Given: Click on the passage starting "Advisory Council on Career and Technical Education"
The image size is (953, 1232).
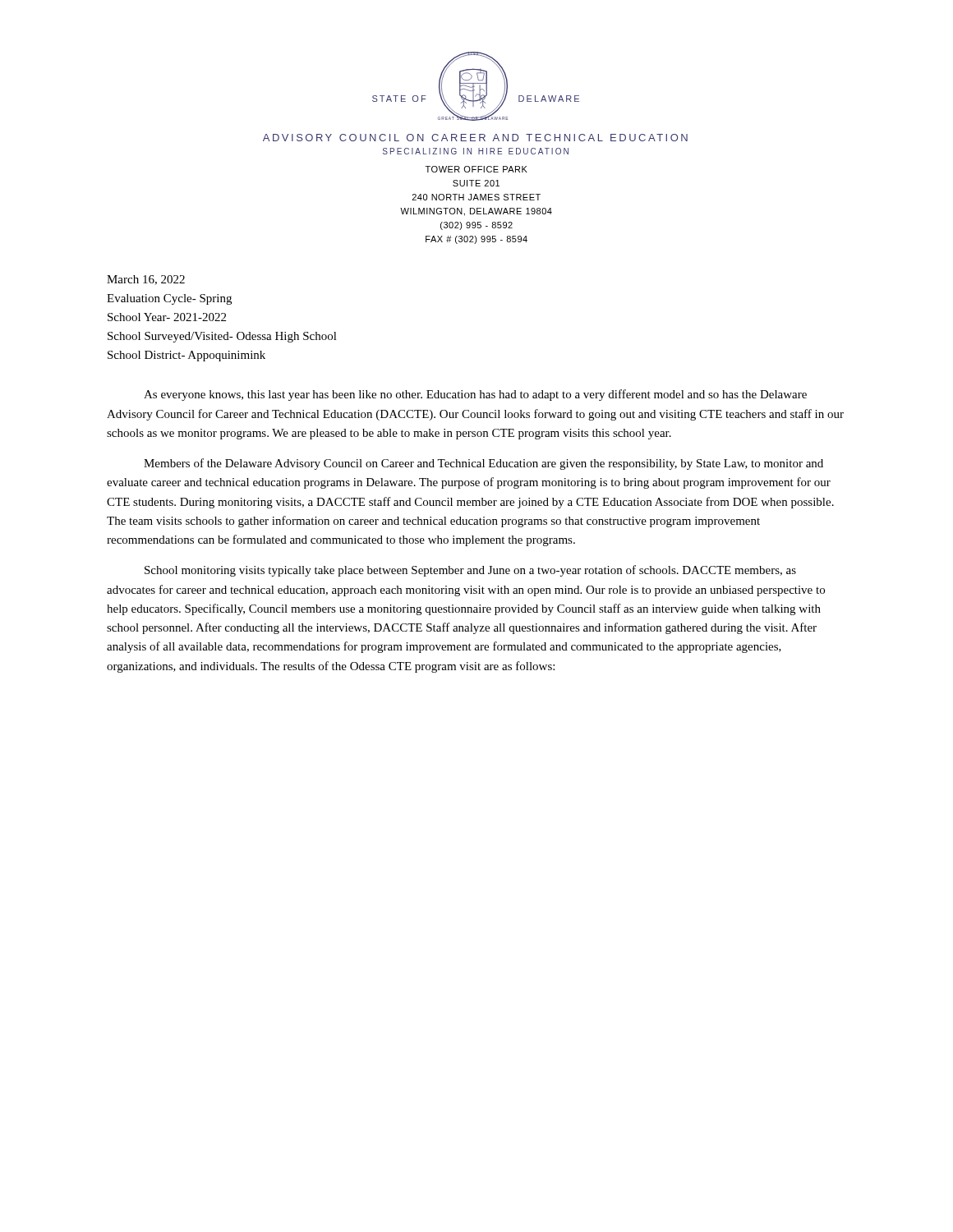Looking at the screenshot, I should (476, 138).
